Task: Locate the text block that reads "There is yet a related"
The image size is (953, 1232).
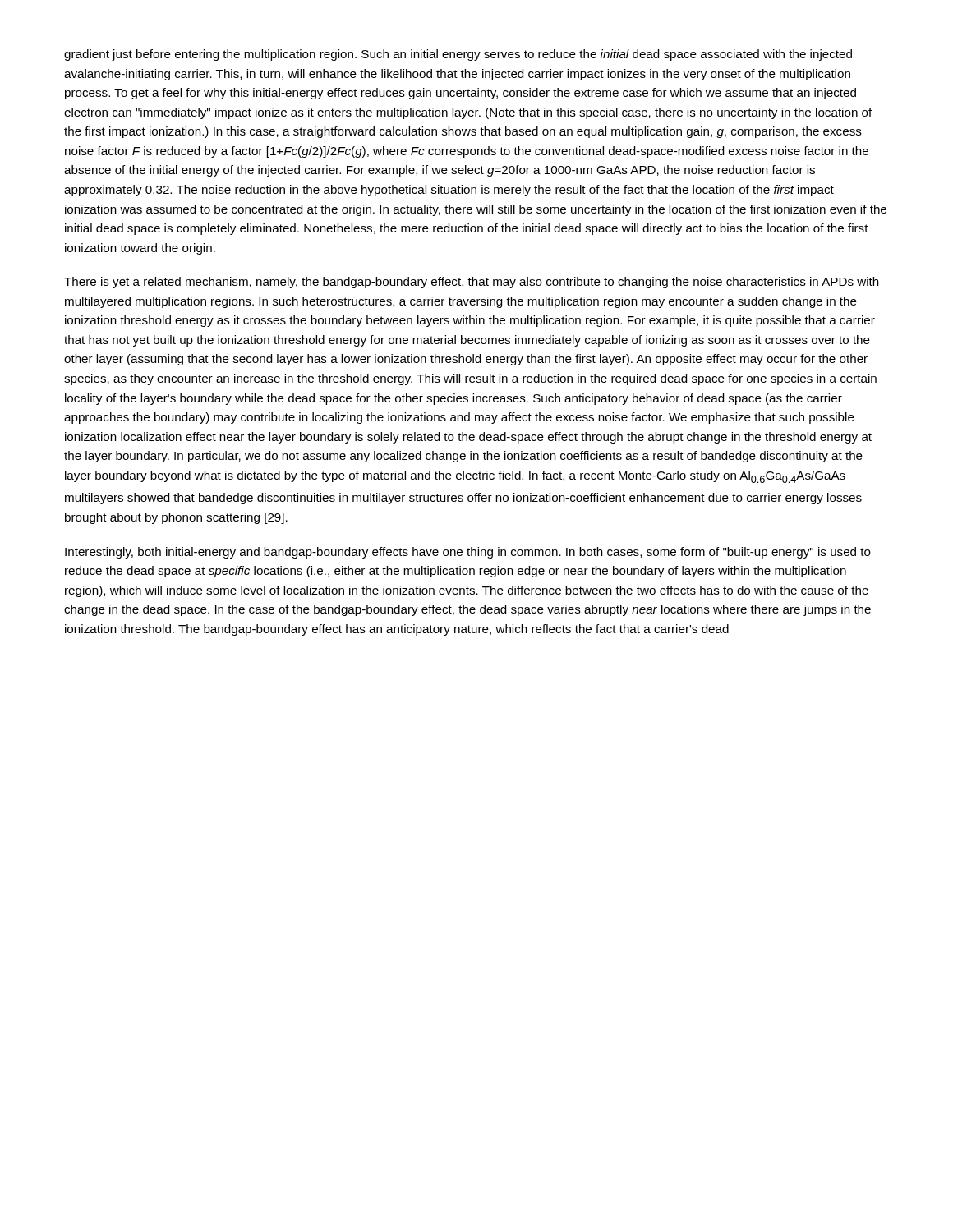Action: click(472, 399)
